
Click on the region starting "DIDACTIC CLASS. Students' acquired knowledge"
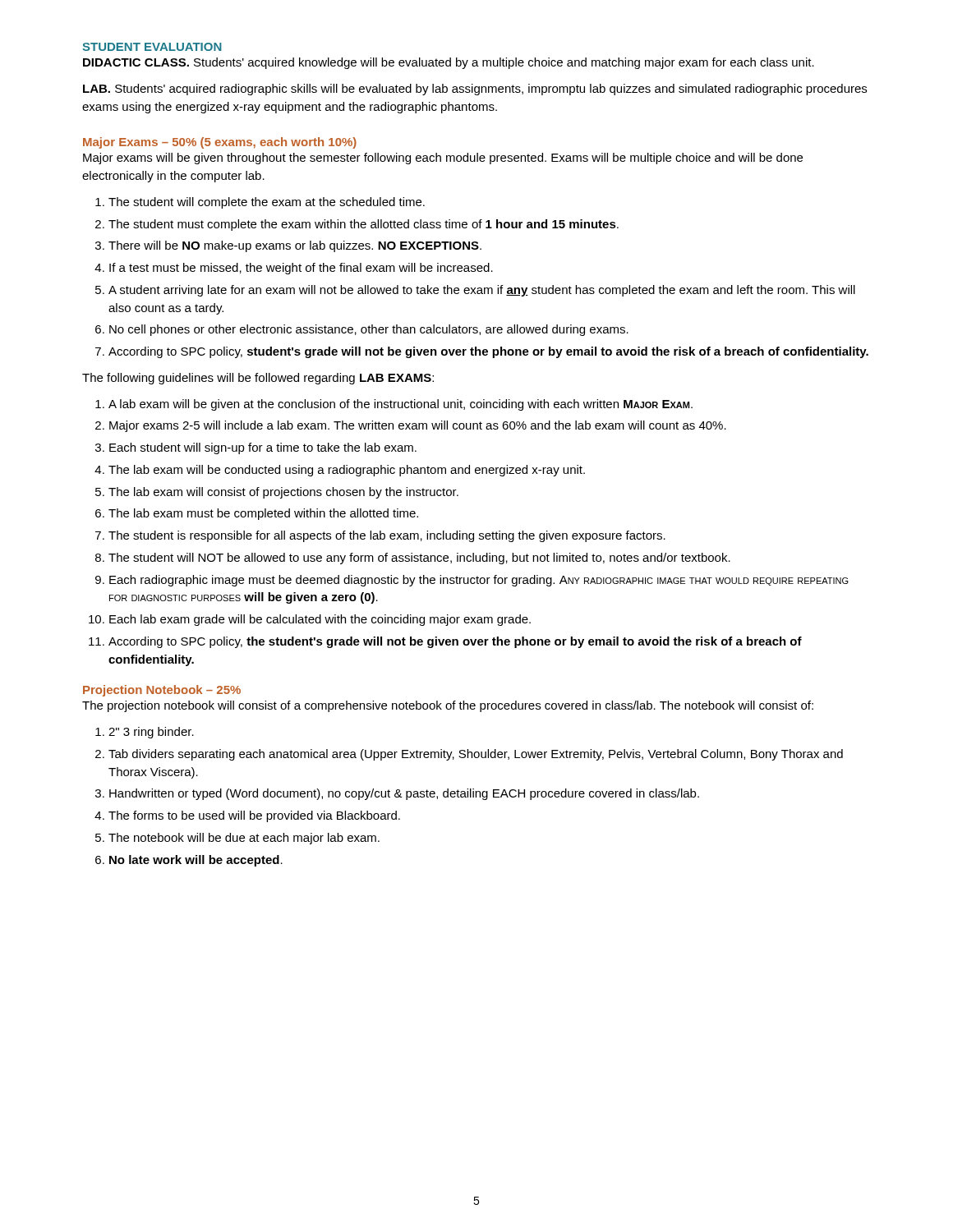pyautogui.click(x=476, y=62)
